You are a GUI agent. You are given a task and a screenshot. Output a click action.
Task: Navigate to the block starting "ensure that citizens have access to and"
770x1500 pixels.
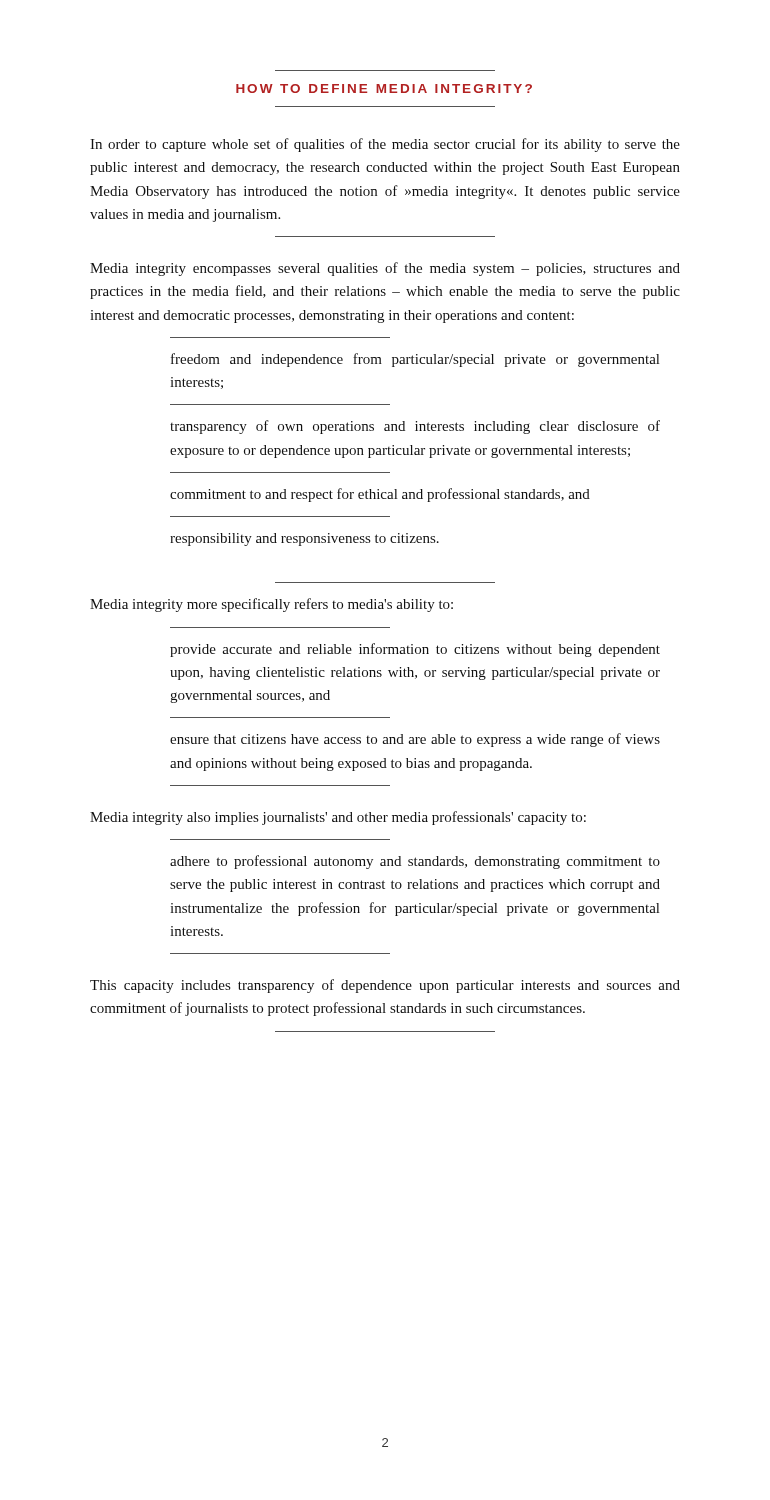click(415, 751)
